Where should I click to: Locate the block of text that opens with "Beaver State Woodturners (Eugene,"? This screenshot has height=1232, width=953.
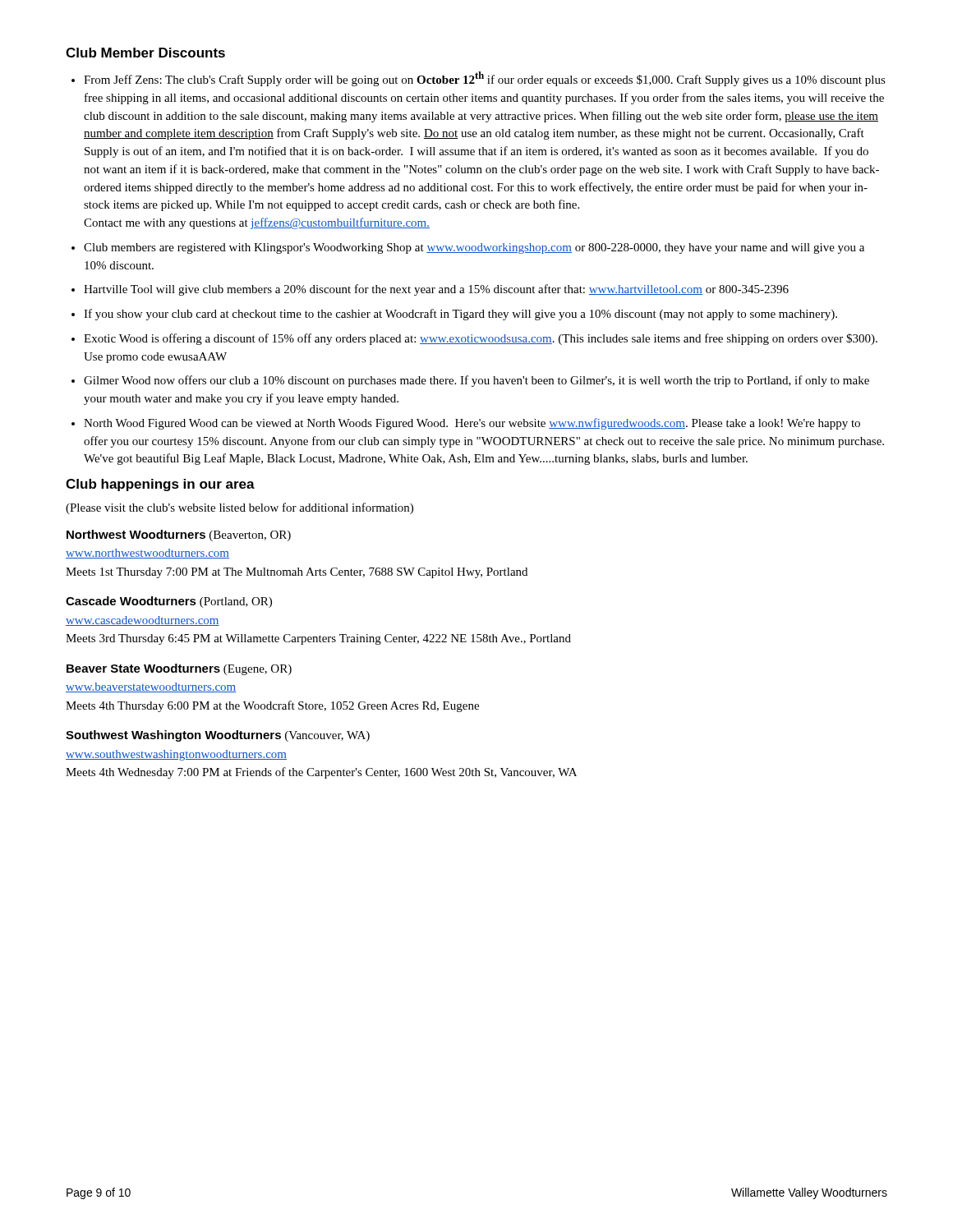coord(179,669)
